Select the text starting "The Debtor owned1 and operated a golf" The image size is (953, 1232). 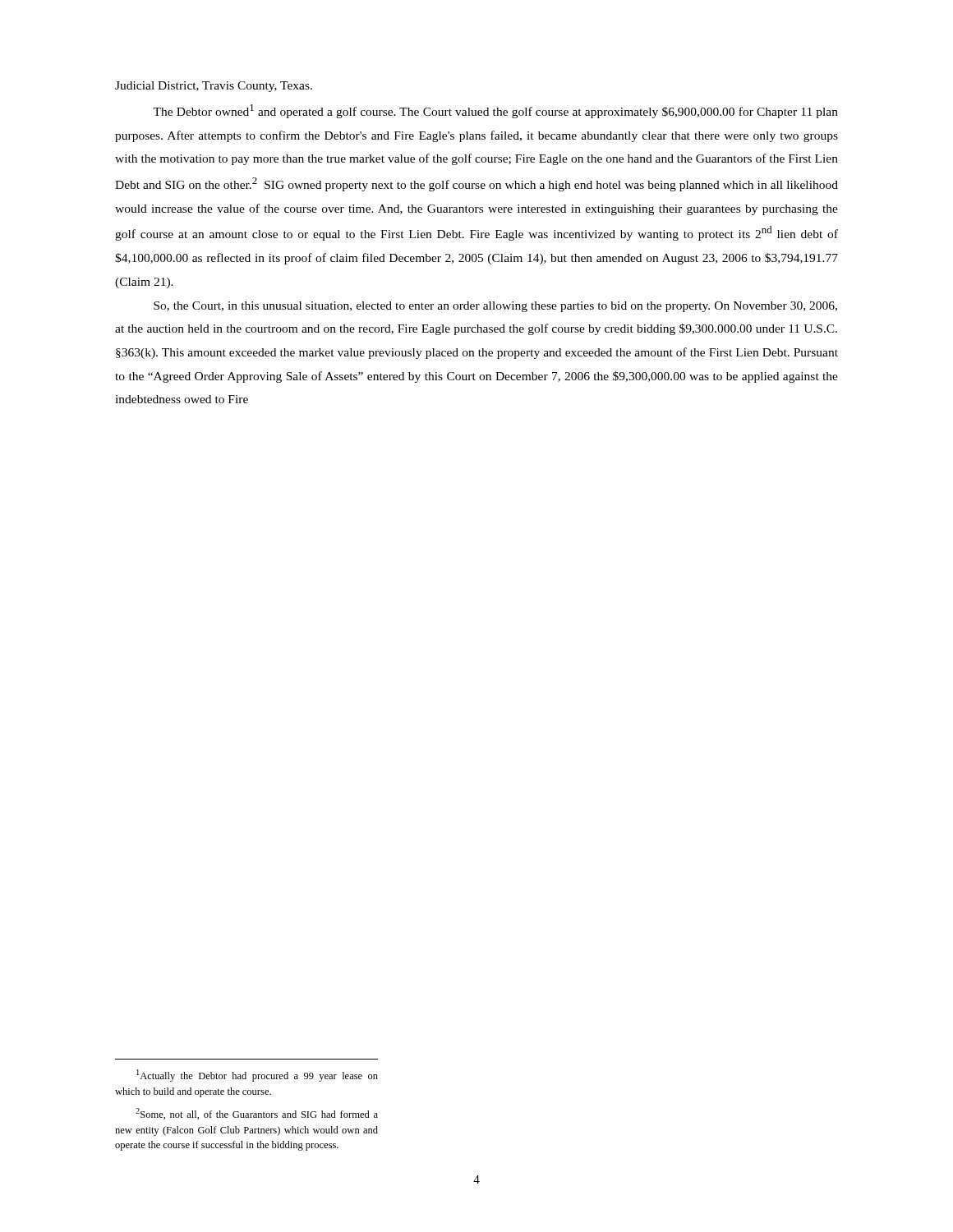coord(476,194)
